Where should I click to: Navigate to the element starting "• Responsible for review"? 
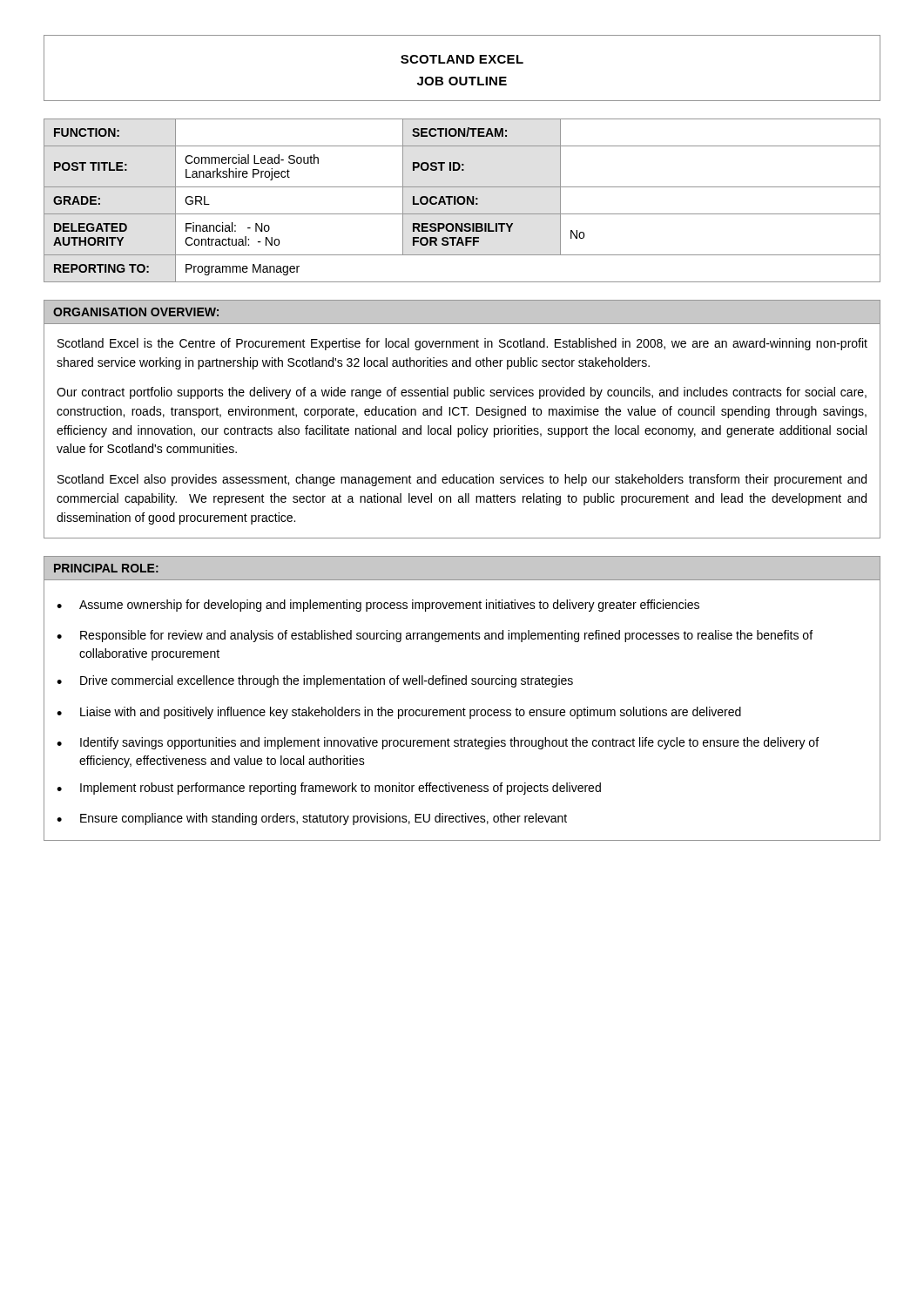(462, 645)
